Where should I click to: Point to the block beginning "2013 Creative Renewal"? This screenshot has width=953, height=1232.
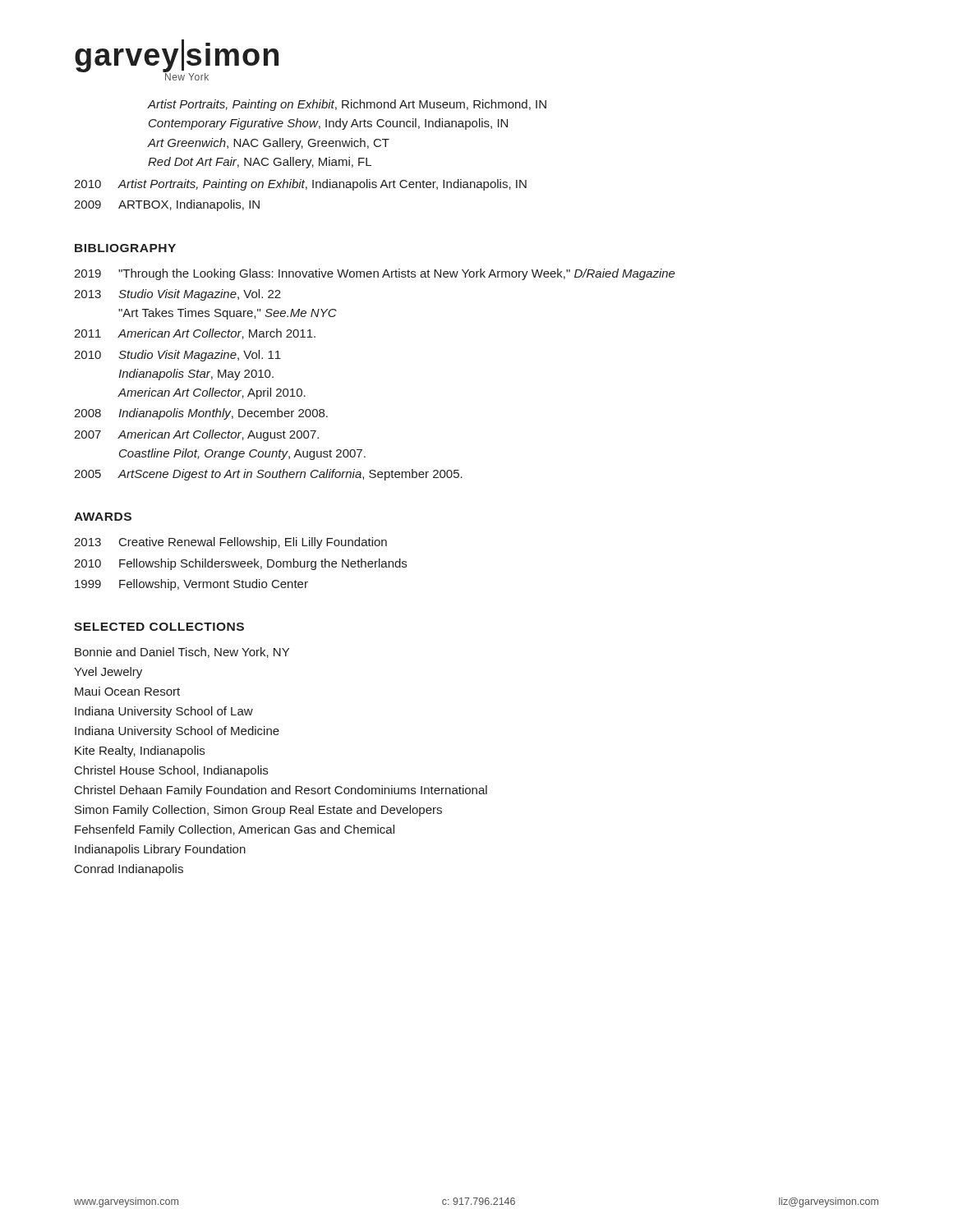[x=230, y=543]
